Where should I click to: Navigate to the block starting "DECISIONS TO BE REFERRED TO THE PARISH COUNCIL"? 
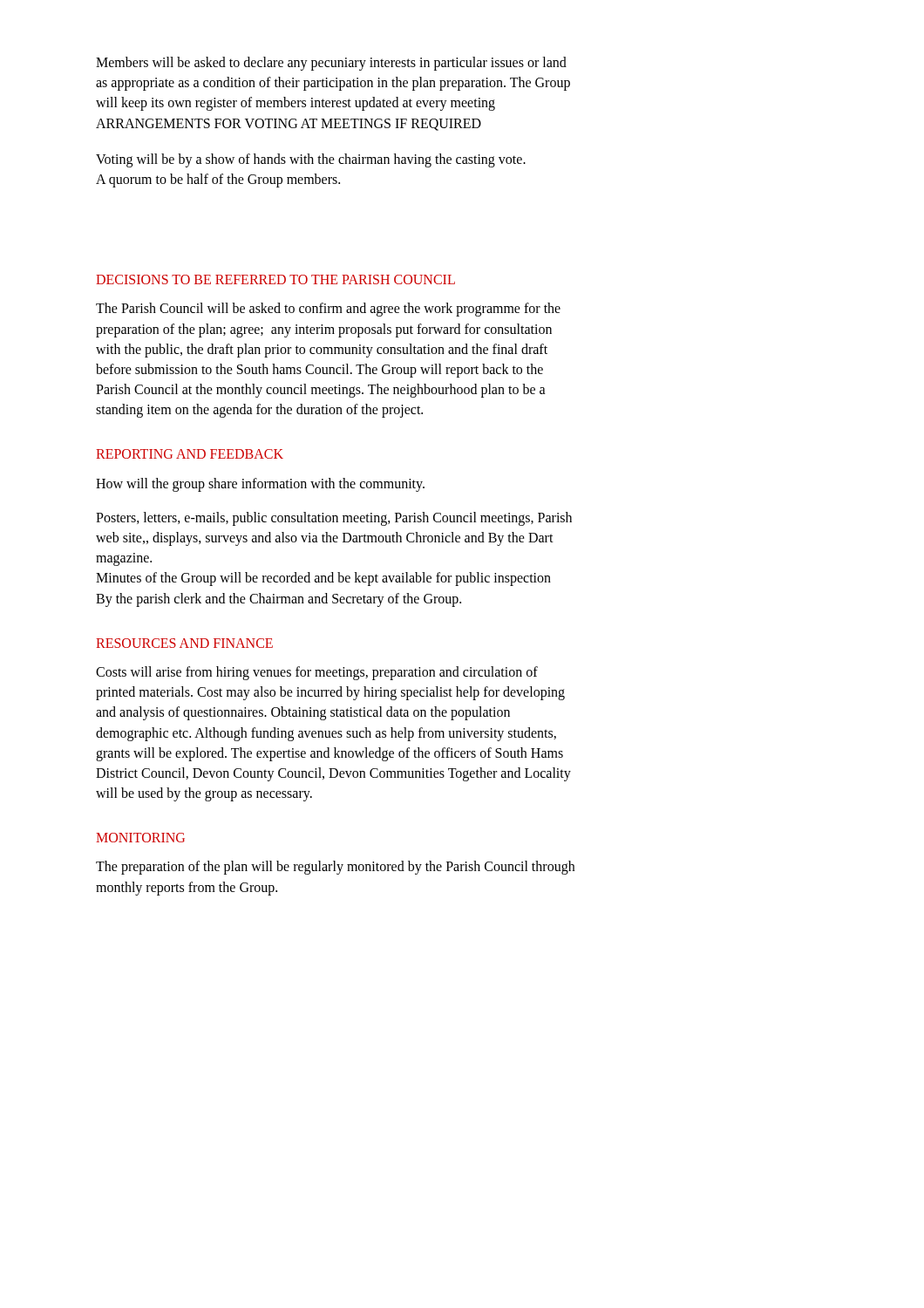point(276,280)
